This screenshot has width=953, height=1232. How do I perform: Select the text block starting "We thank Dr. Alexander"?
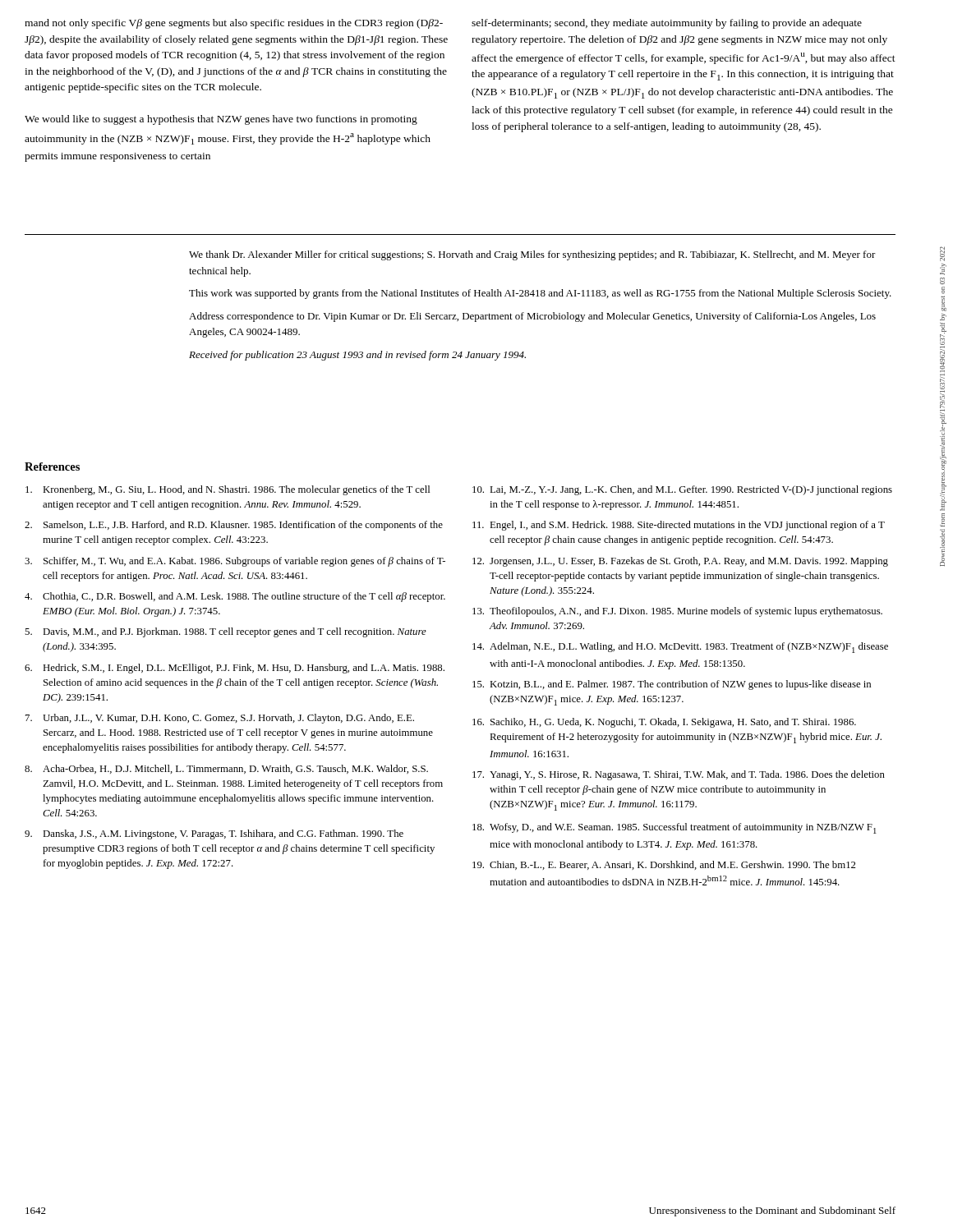[532, 262]
